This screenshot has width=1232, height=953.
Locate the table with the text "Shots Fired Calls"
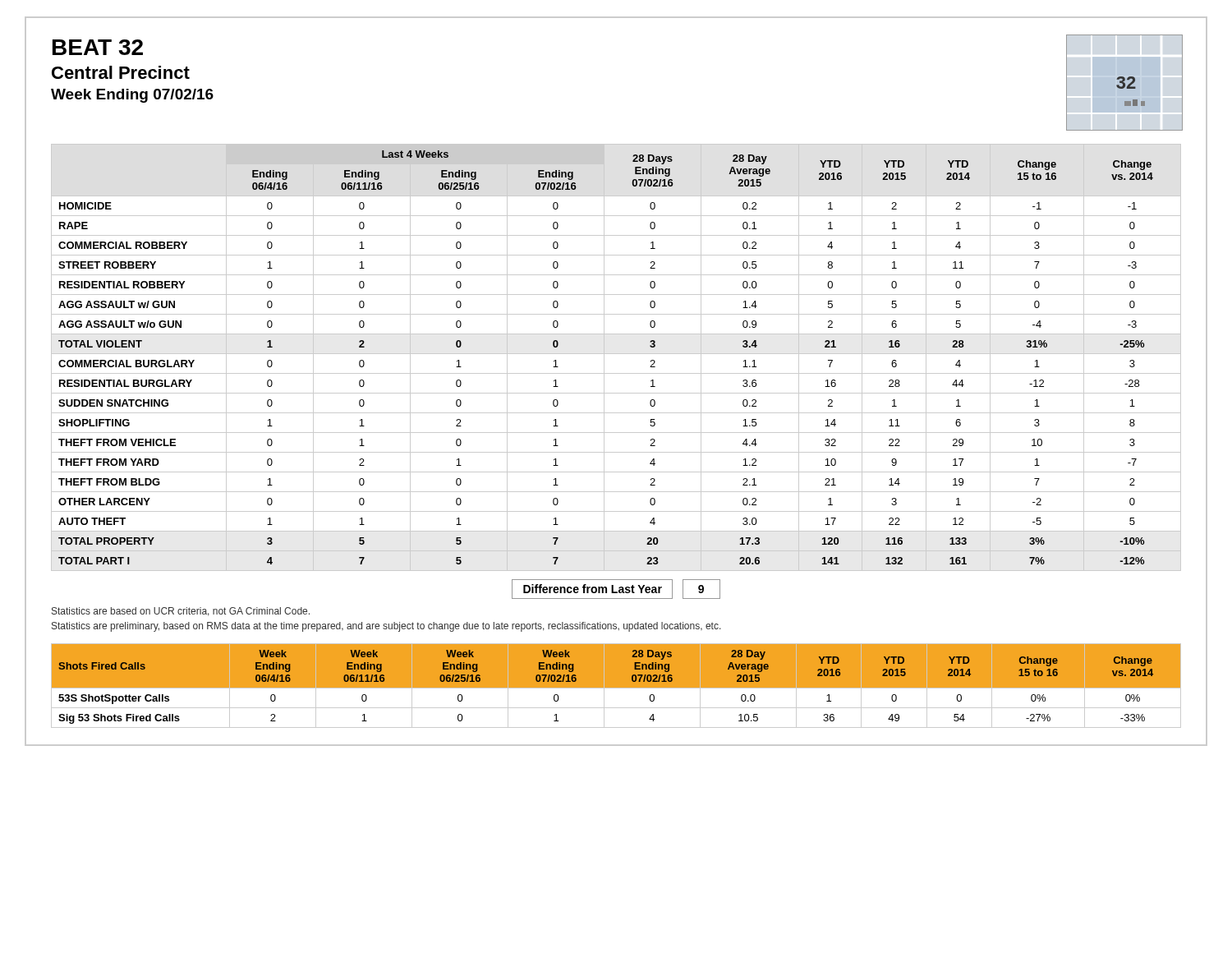(616, 686)
